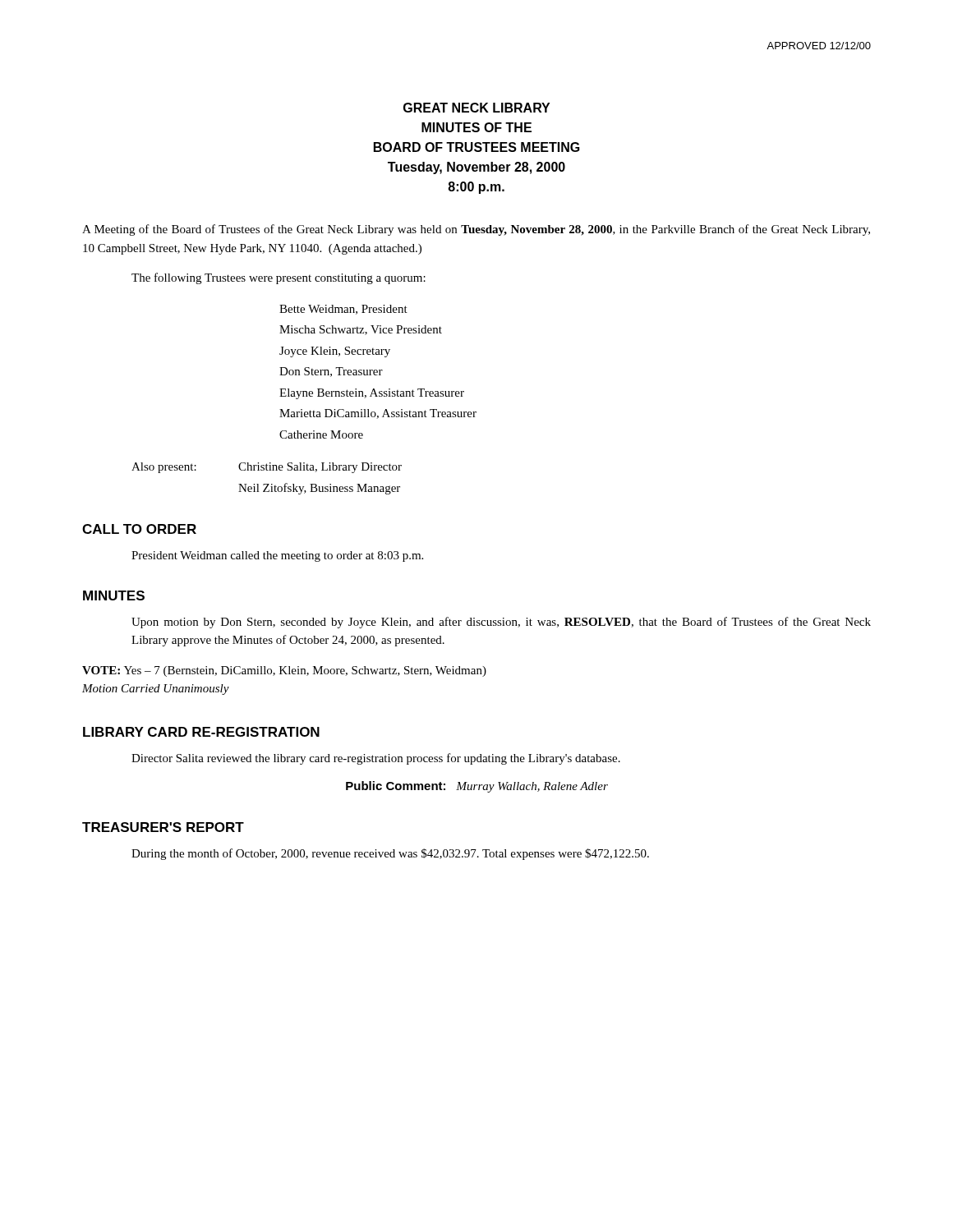Find the block on this page that starts "During the month of October, 2000,"
953x1232 pixels.
391,853
